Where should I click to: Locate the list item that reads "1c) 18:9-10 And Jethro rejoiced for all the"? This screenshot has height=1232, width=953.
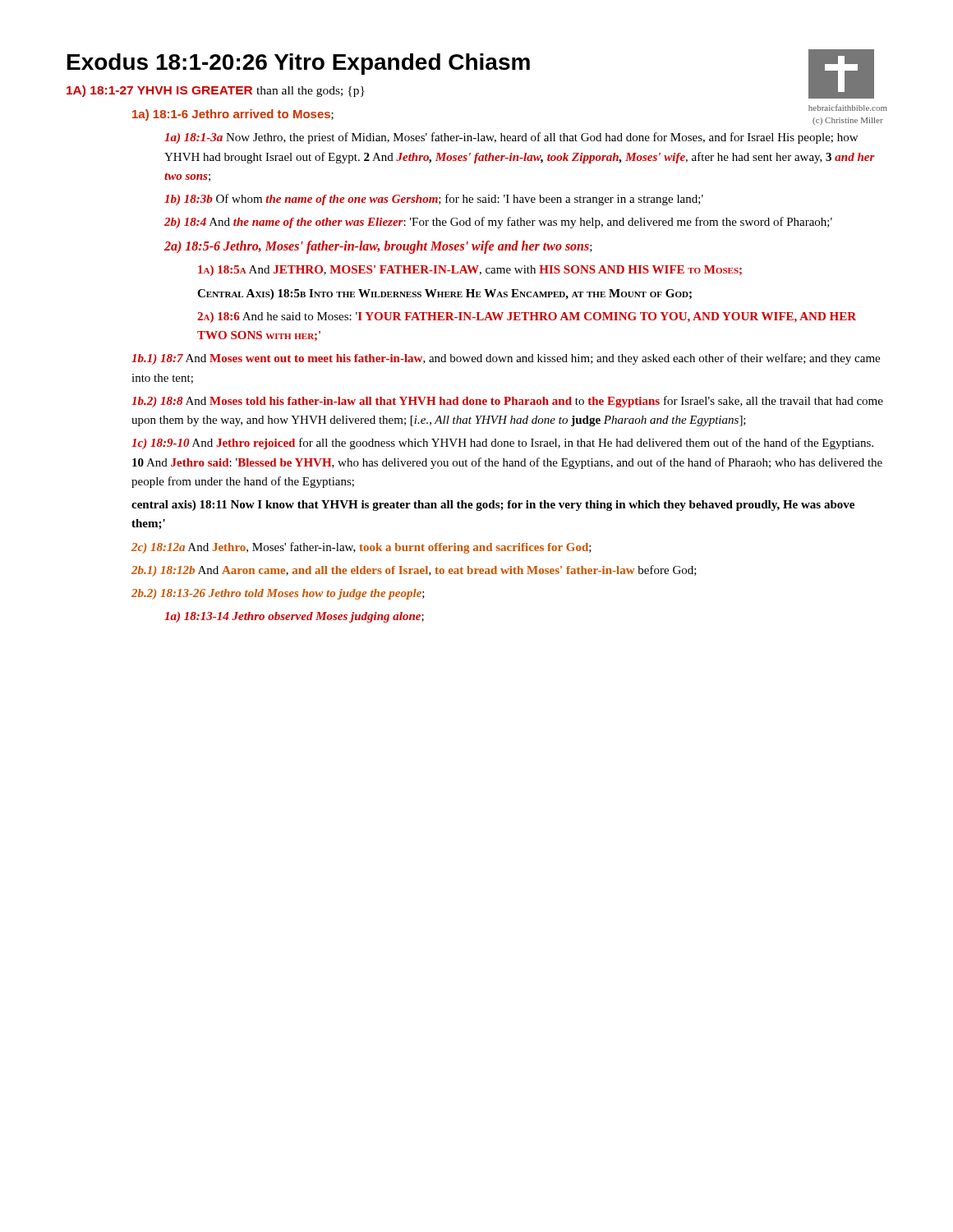(x=507, y=462)
